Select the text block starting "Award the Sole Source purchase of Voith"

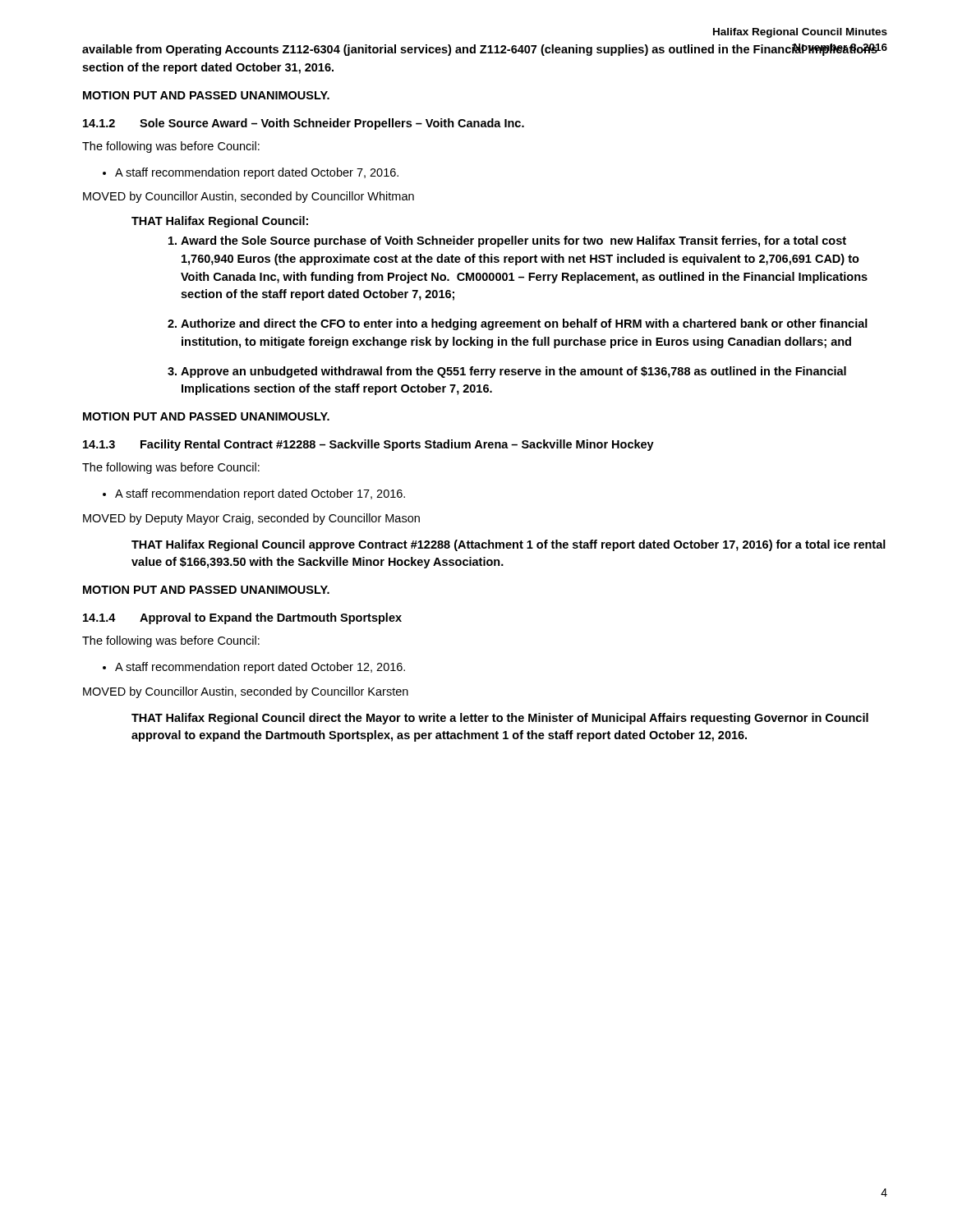click(x=524, y=267)
